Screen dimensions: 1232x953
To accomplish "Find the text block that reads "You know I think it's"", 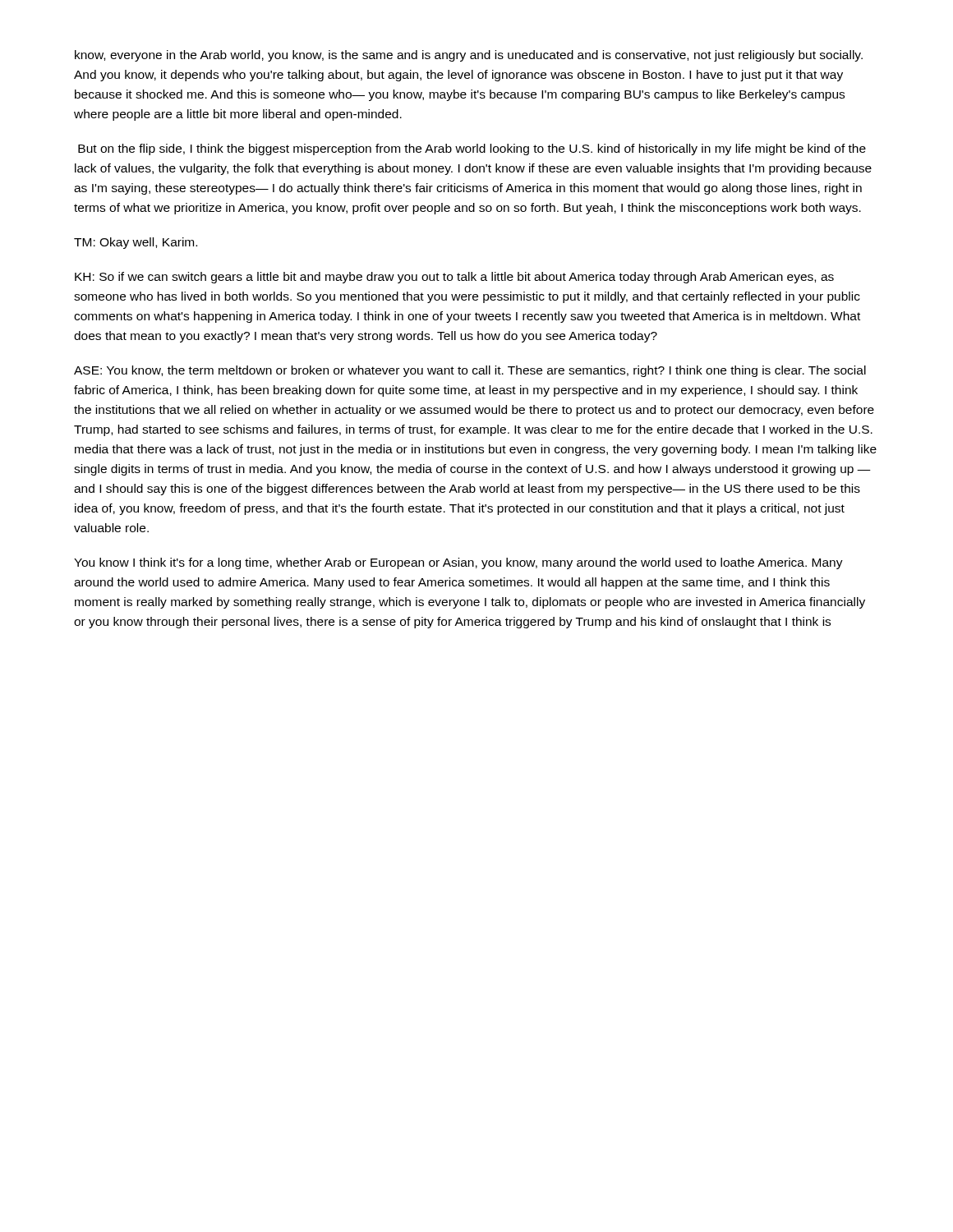I will coord(470,592).
